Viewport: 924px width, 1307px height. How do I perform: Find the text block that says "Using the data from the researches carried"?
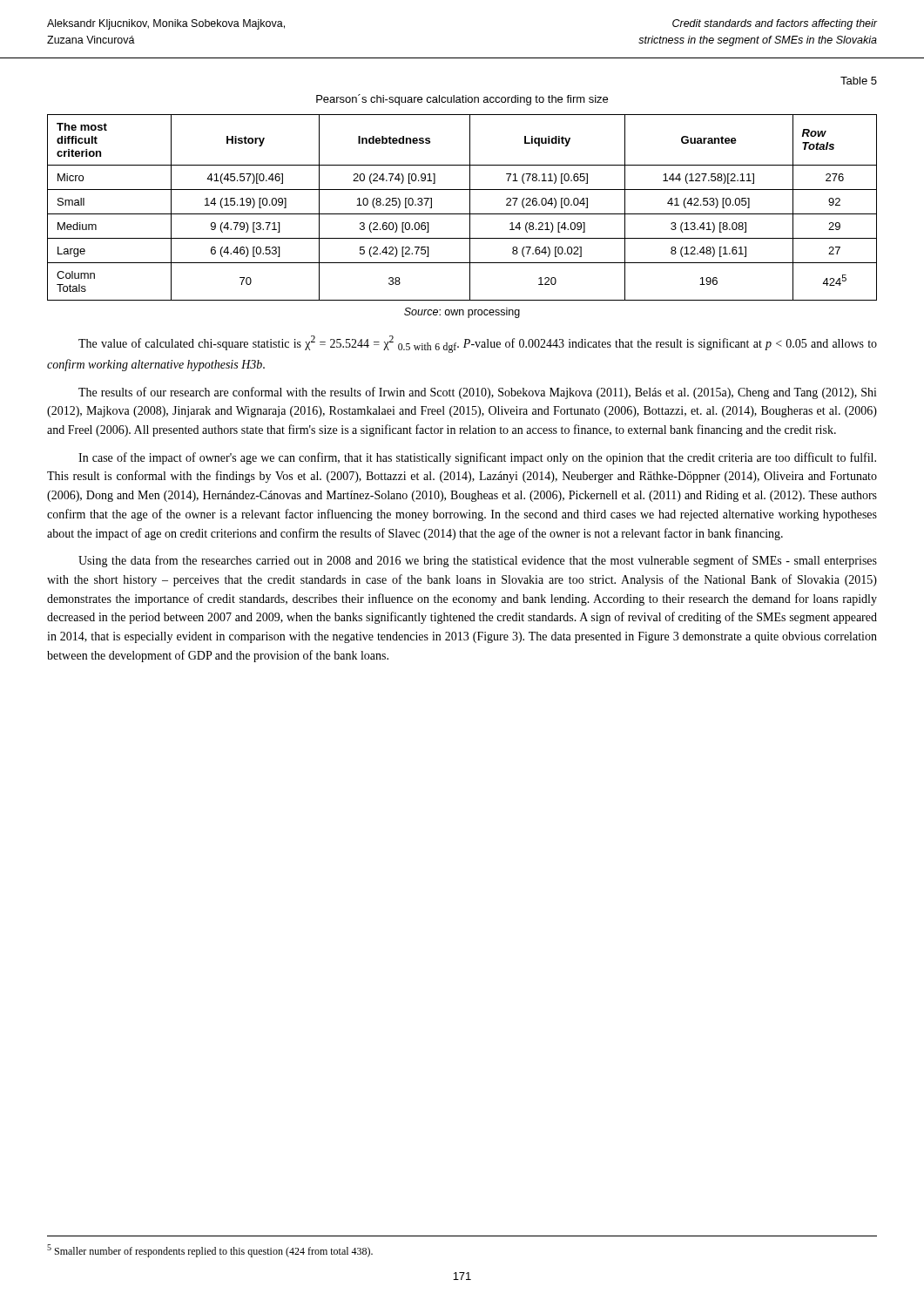coord(462,608)
